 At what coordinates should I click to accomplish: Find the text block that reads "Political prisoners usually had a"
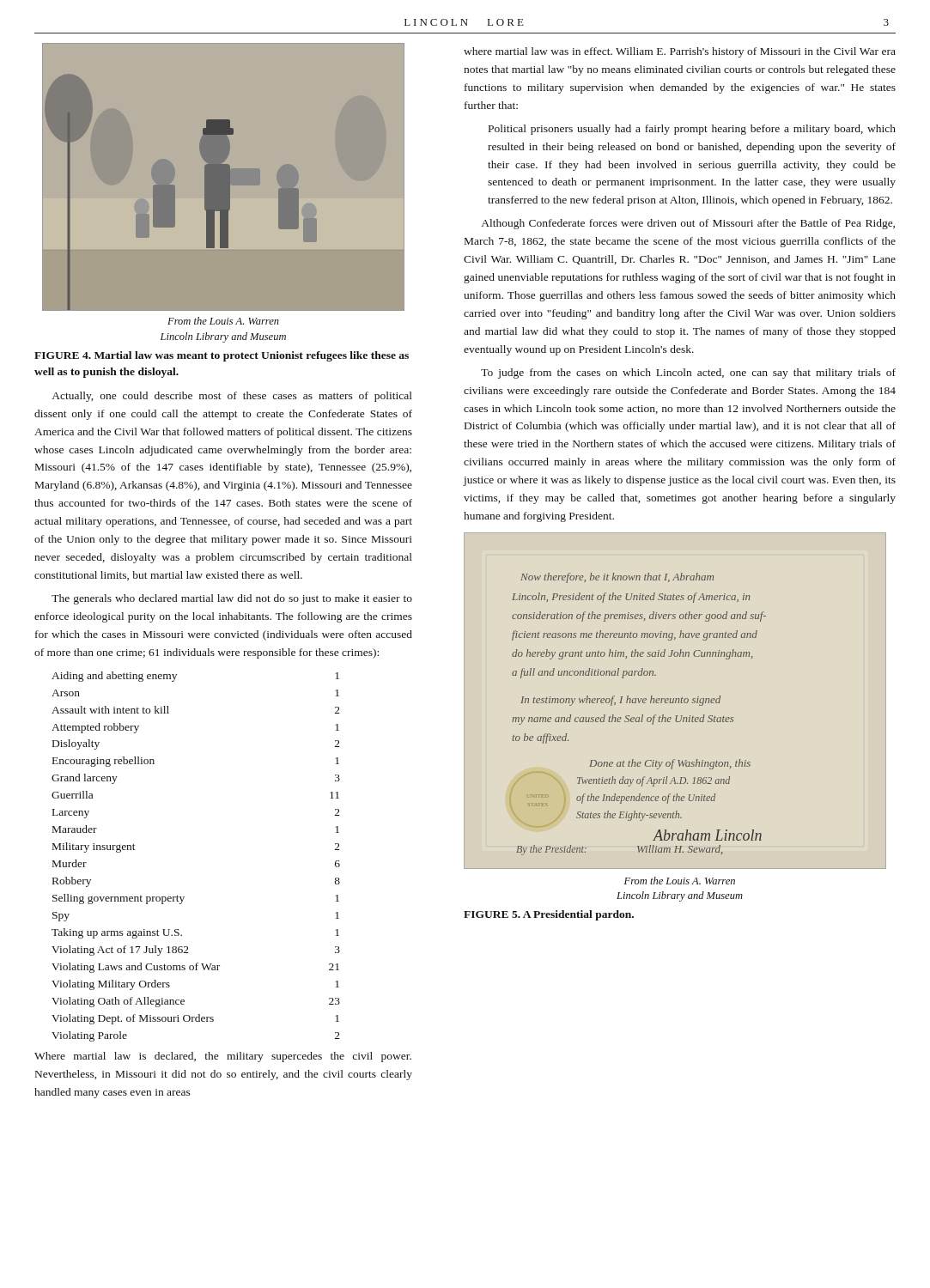coord(692,165)
